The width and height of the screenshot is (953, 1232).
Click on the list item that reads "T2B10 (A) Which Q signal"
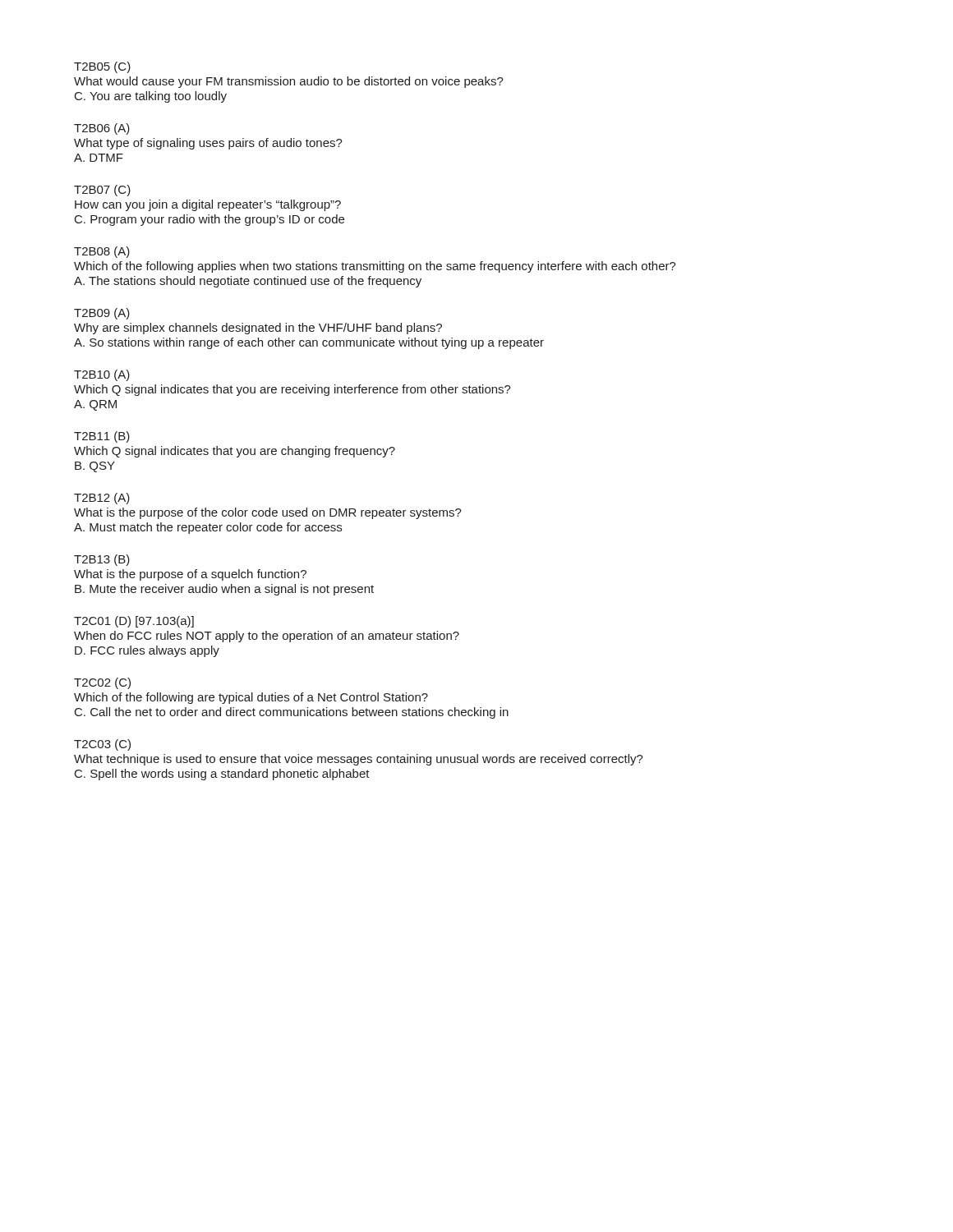476,389
